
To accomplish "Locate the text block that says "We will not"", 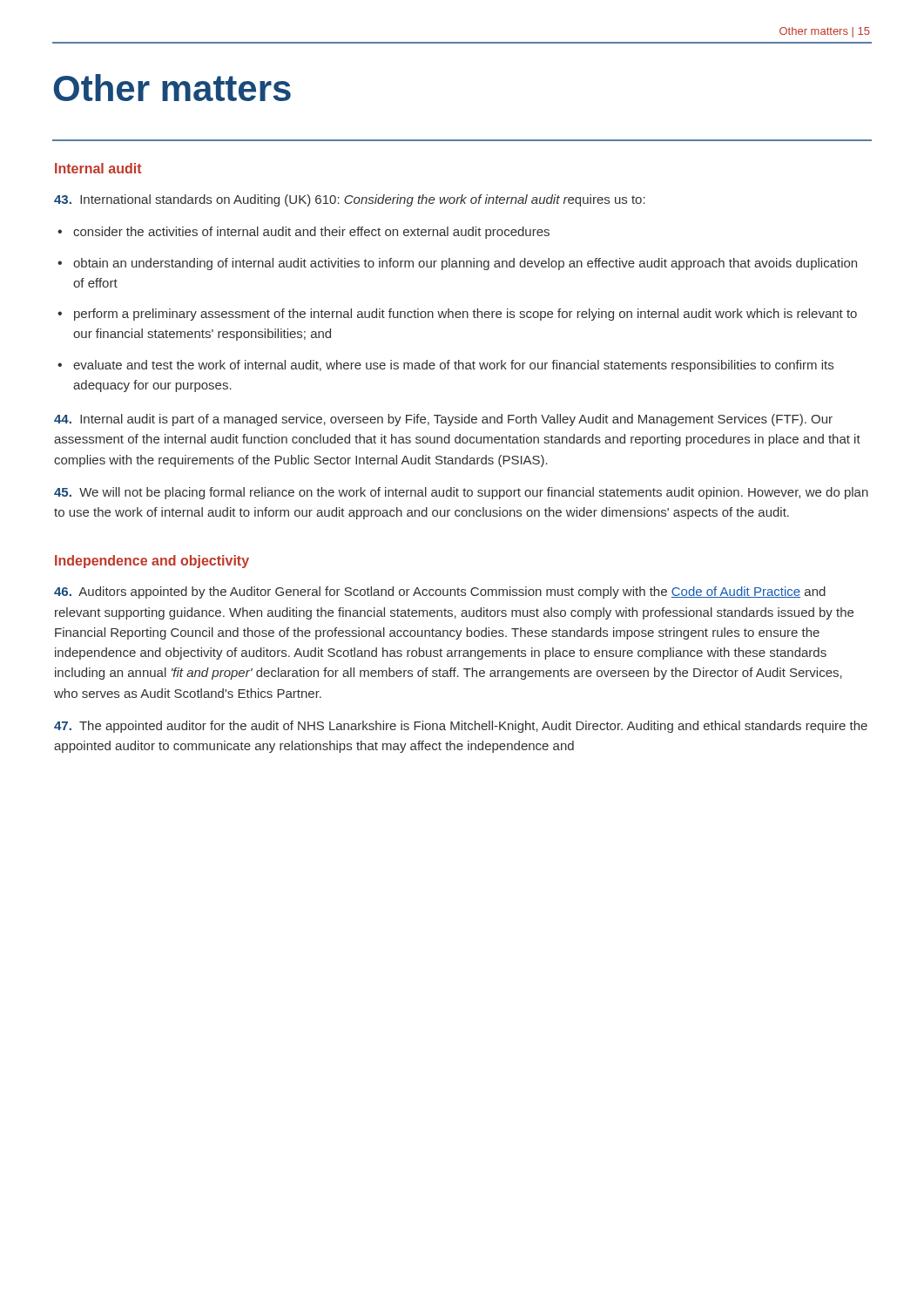I will click(x=462, y=502).
